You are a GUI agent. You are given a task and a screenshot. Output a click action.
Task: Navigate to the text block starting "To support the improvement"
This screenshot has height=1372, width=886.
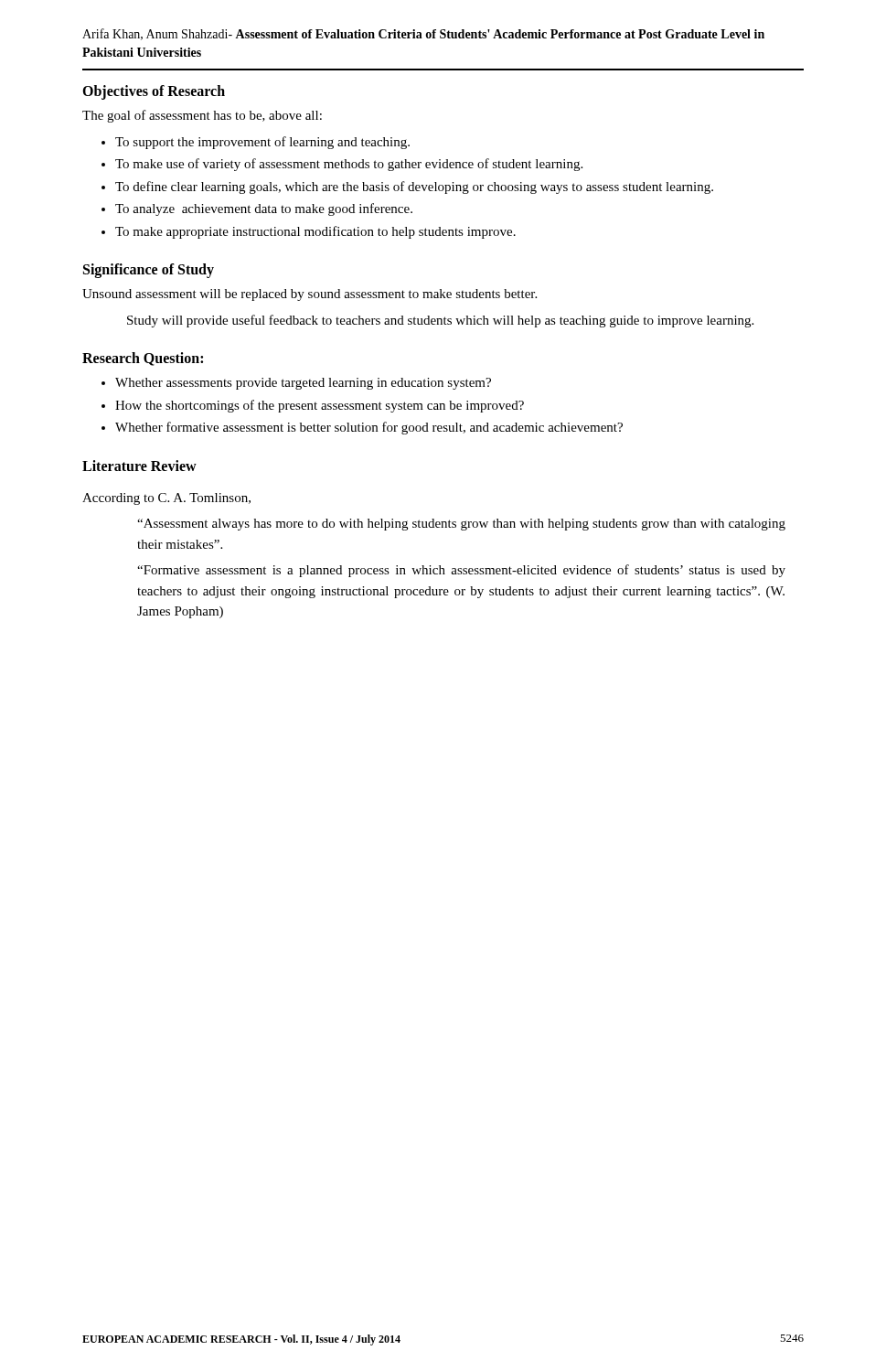(x=263, y=142)
